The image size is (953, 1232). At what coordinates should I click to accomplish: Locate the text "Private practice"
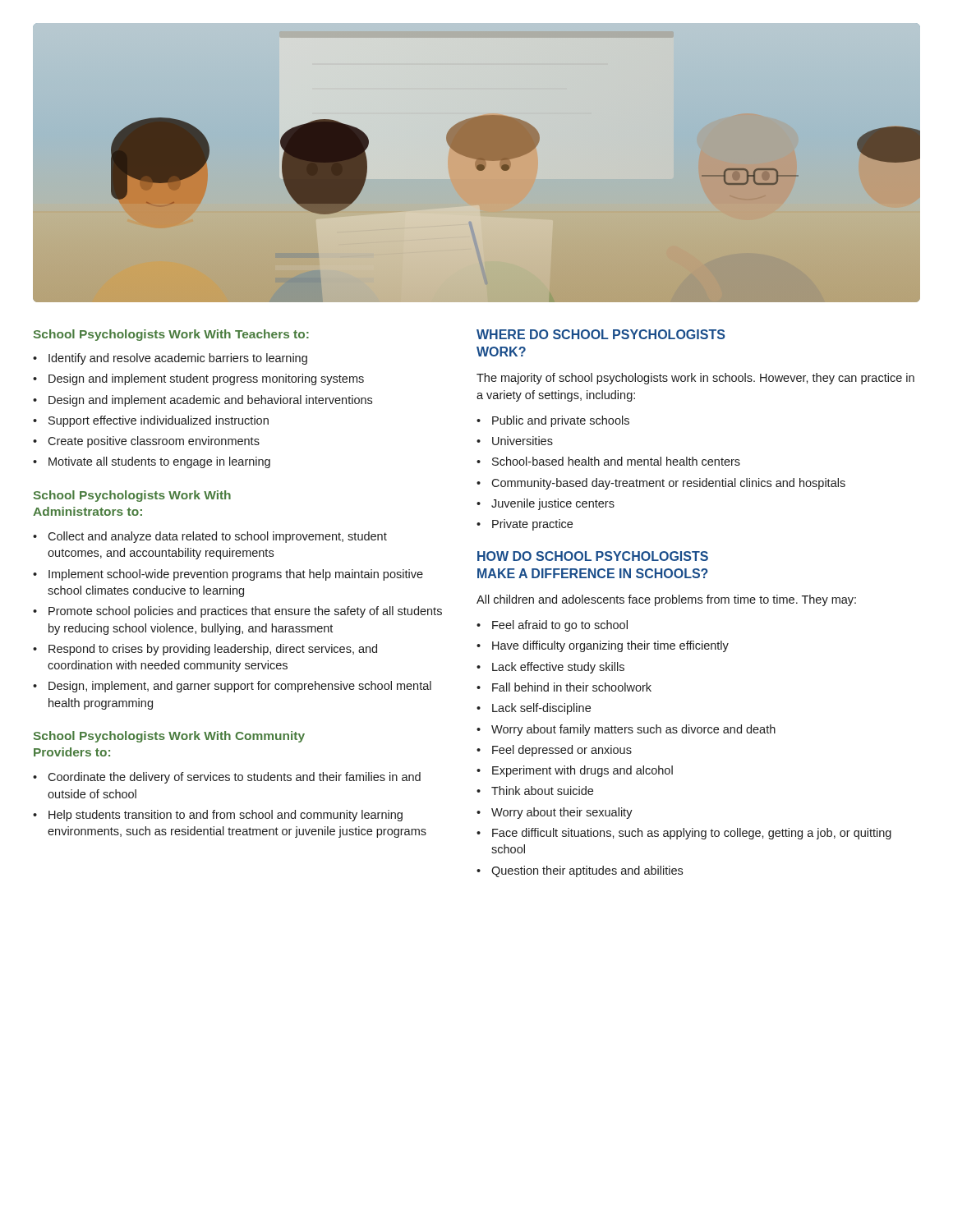pyautogui.click(x=532, y=524)
